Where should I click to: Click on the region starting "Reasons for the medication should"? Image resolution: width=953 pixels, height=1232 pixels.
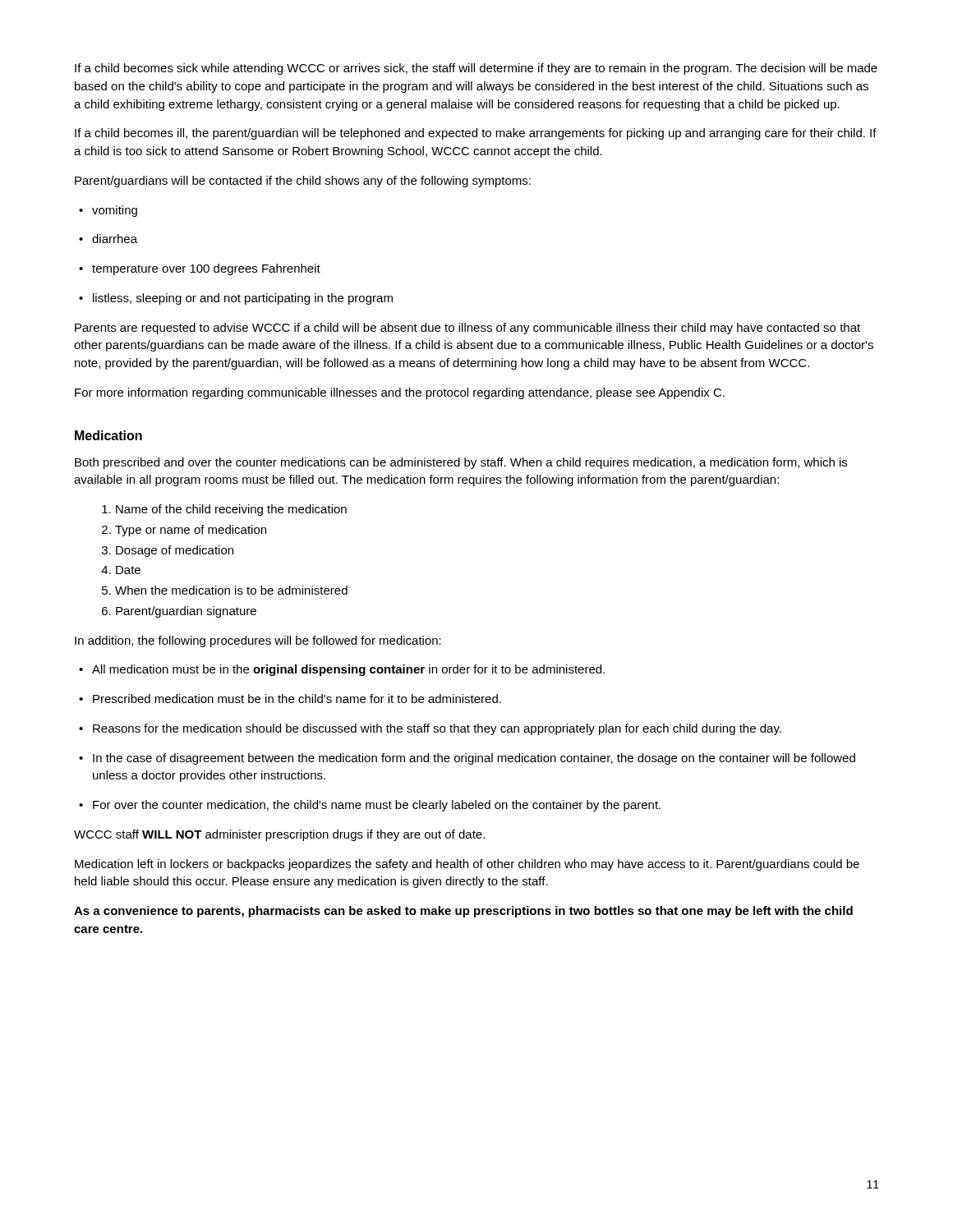[476, 728]
